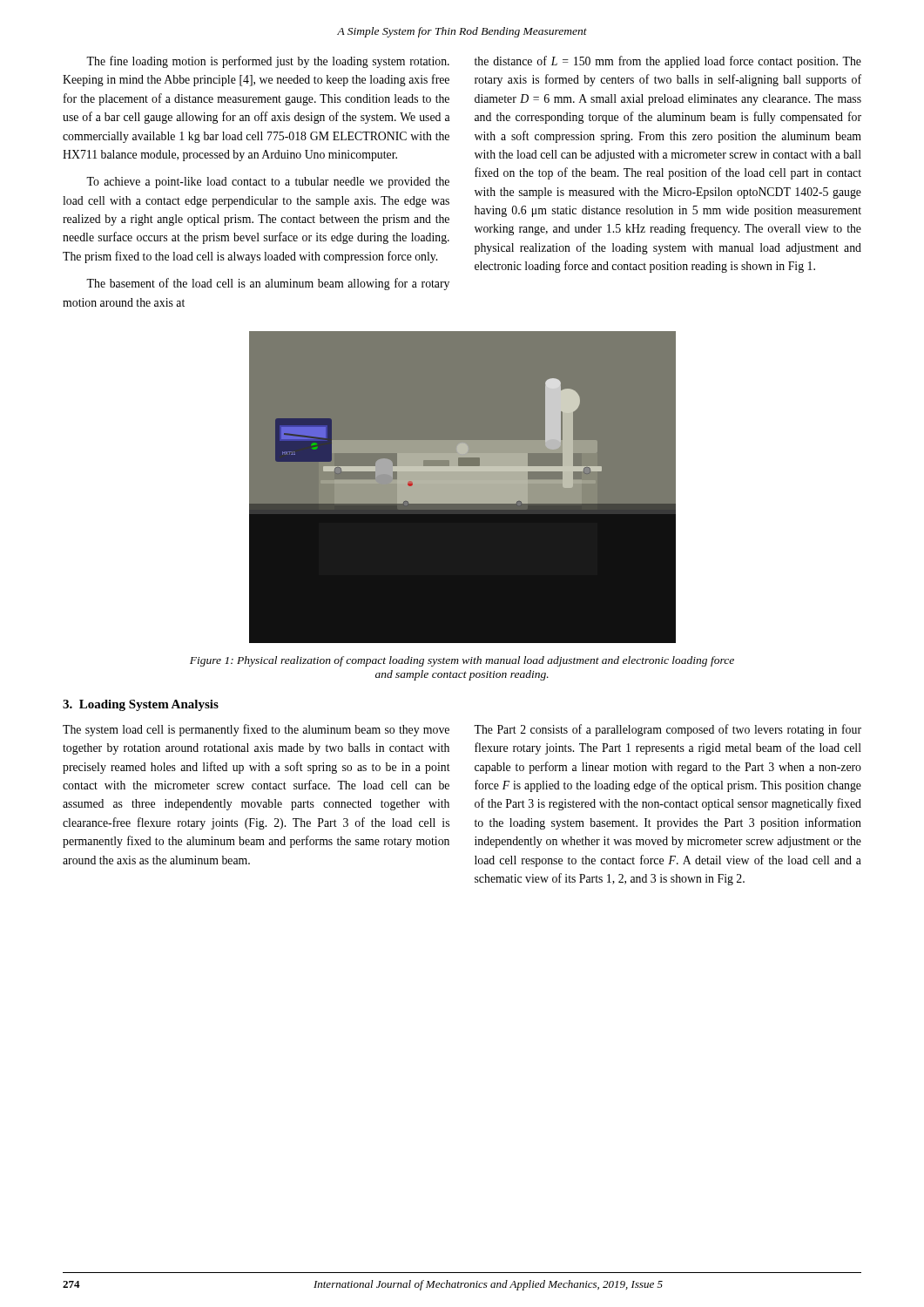The height and width of the screenshot is (1307, 924).
Task: Find the text starting "The Part 2 consists of a"
Action: (668, 804)
